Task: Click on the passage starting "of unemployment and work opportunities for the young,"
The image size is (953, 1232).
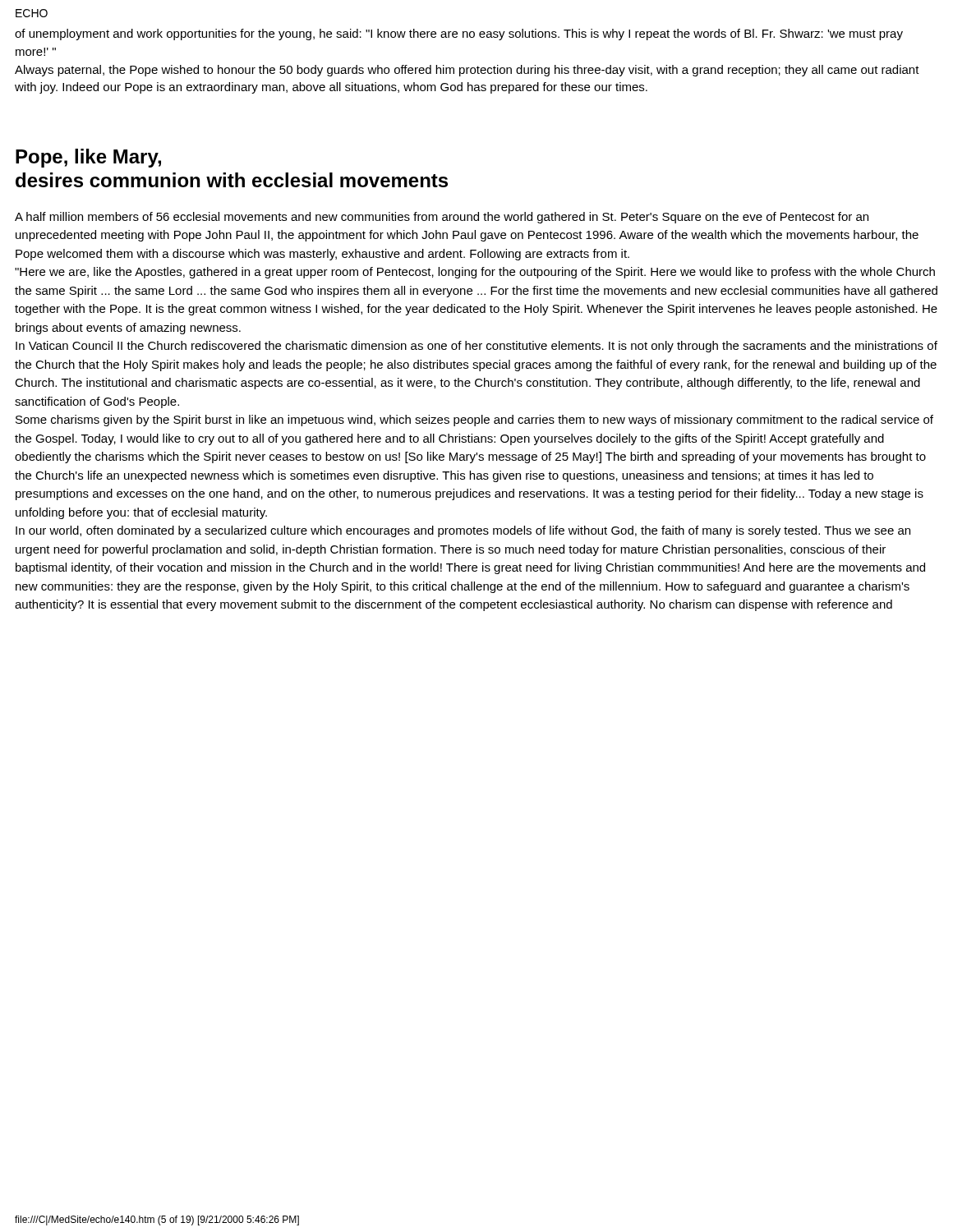Action: pos(467,60)
